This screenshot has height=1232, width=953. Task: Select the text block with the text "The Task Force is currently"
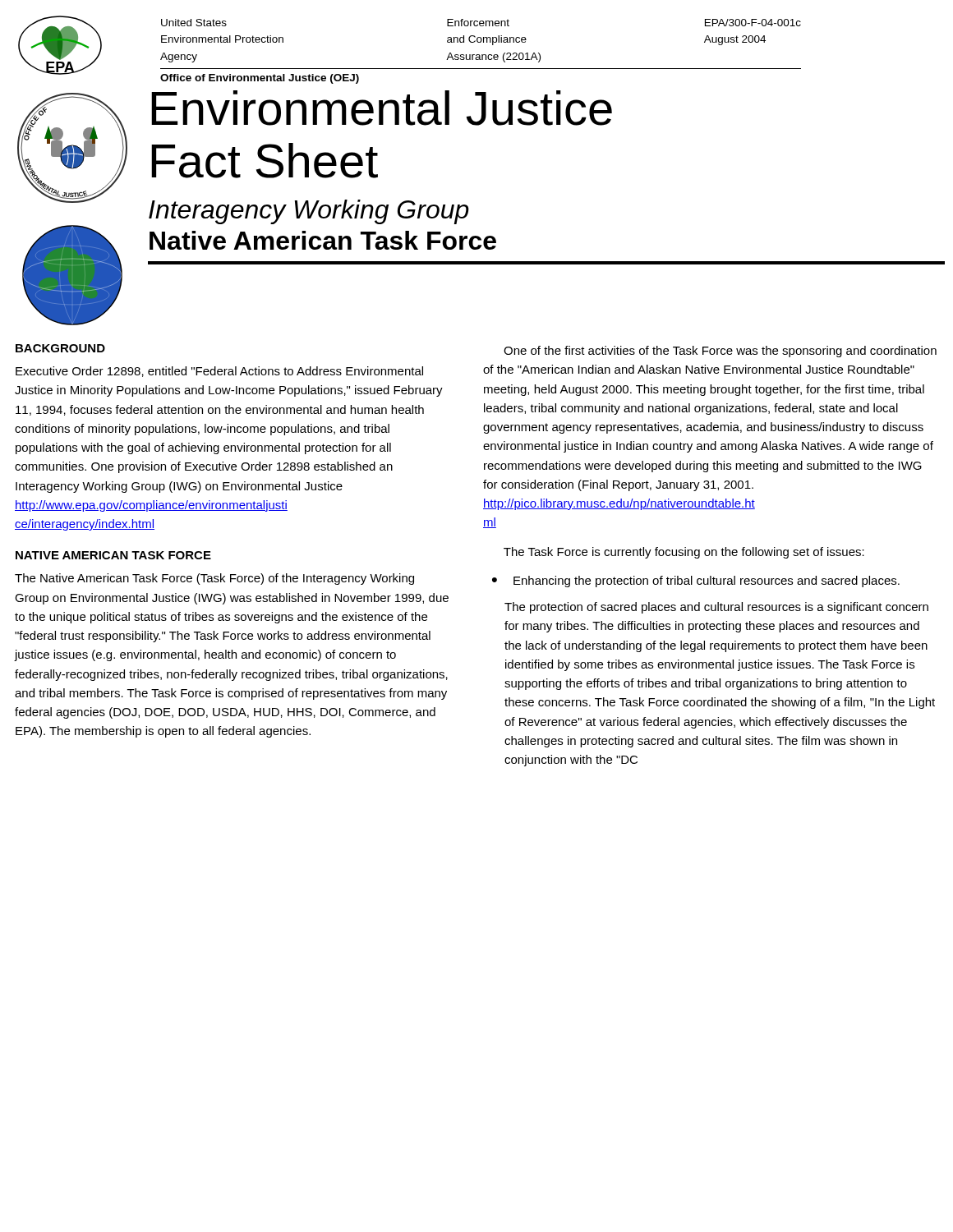coord(674,551)
